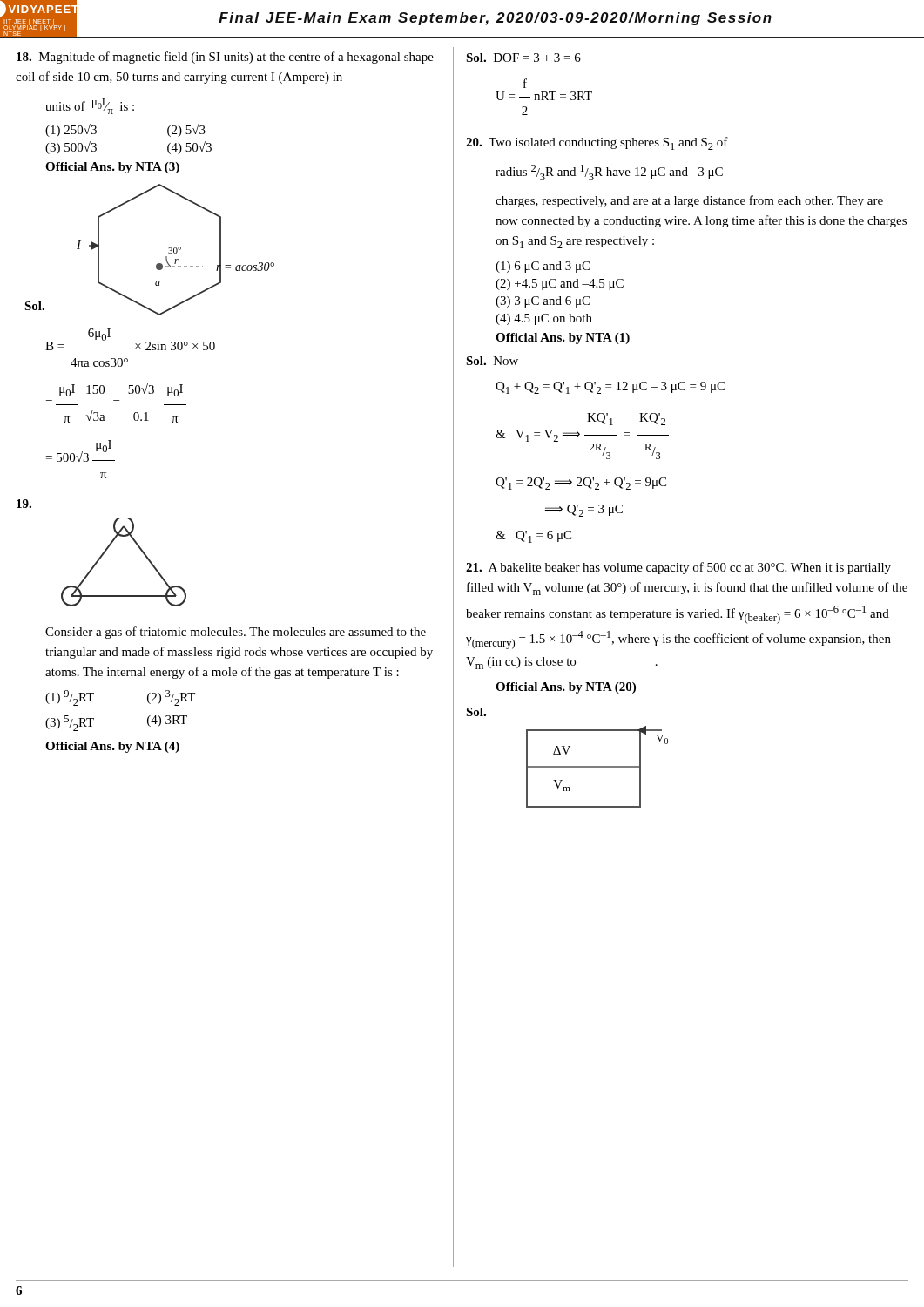Find the block on this page that starts "units of μ0I⁄π"
Screen dimensions: 1307x924
(x=90, y=106)
